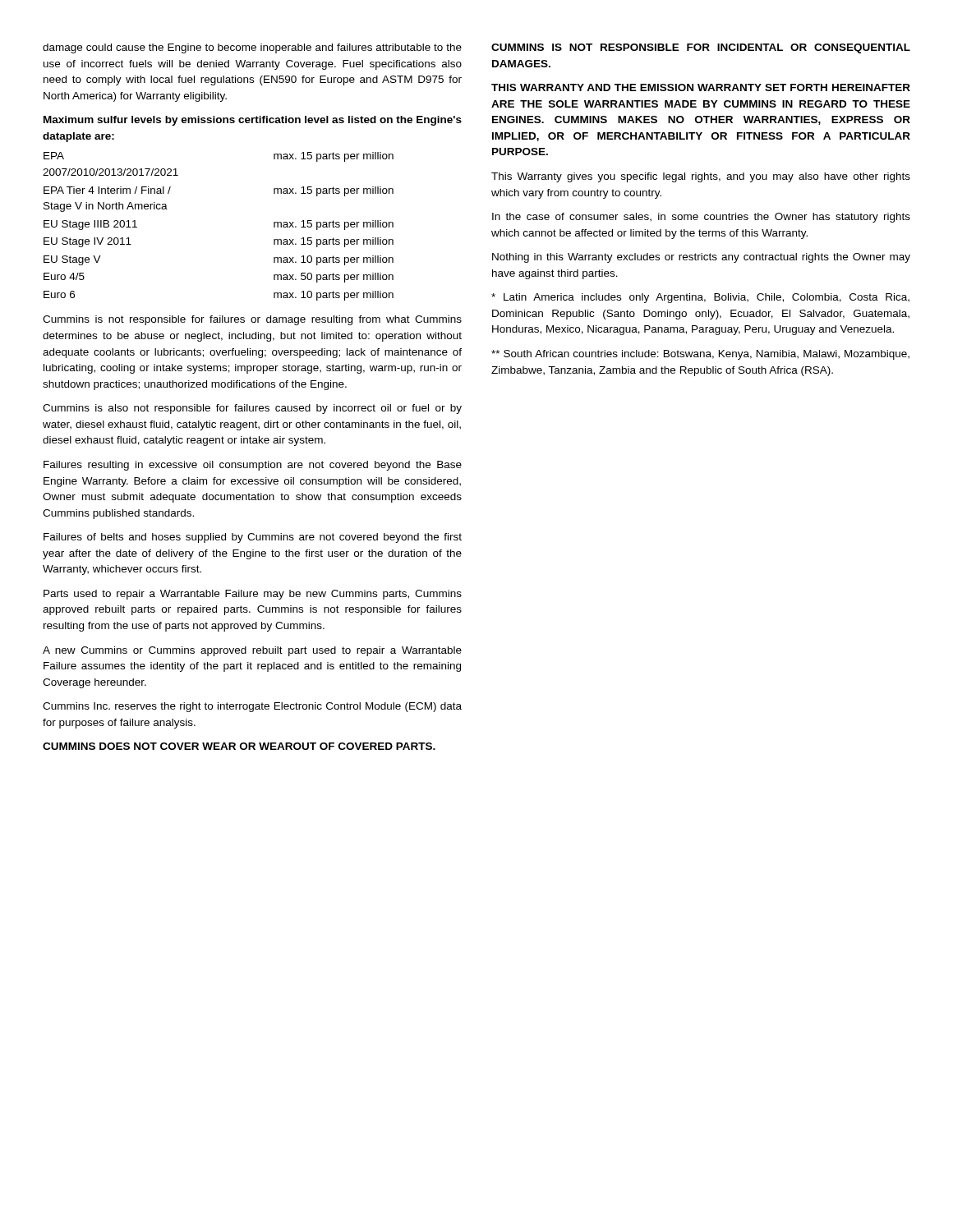Image resolution: width=953 pixels, height=1232 pixels.
Task: Click on the text block that says "CUMMINS DOES NOT COVER WEAR OR"
Action: tap(252, 747)
